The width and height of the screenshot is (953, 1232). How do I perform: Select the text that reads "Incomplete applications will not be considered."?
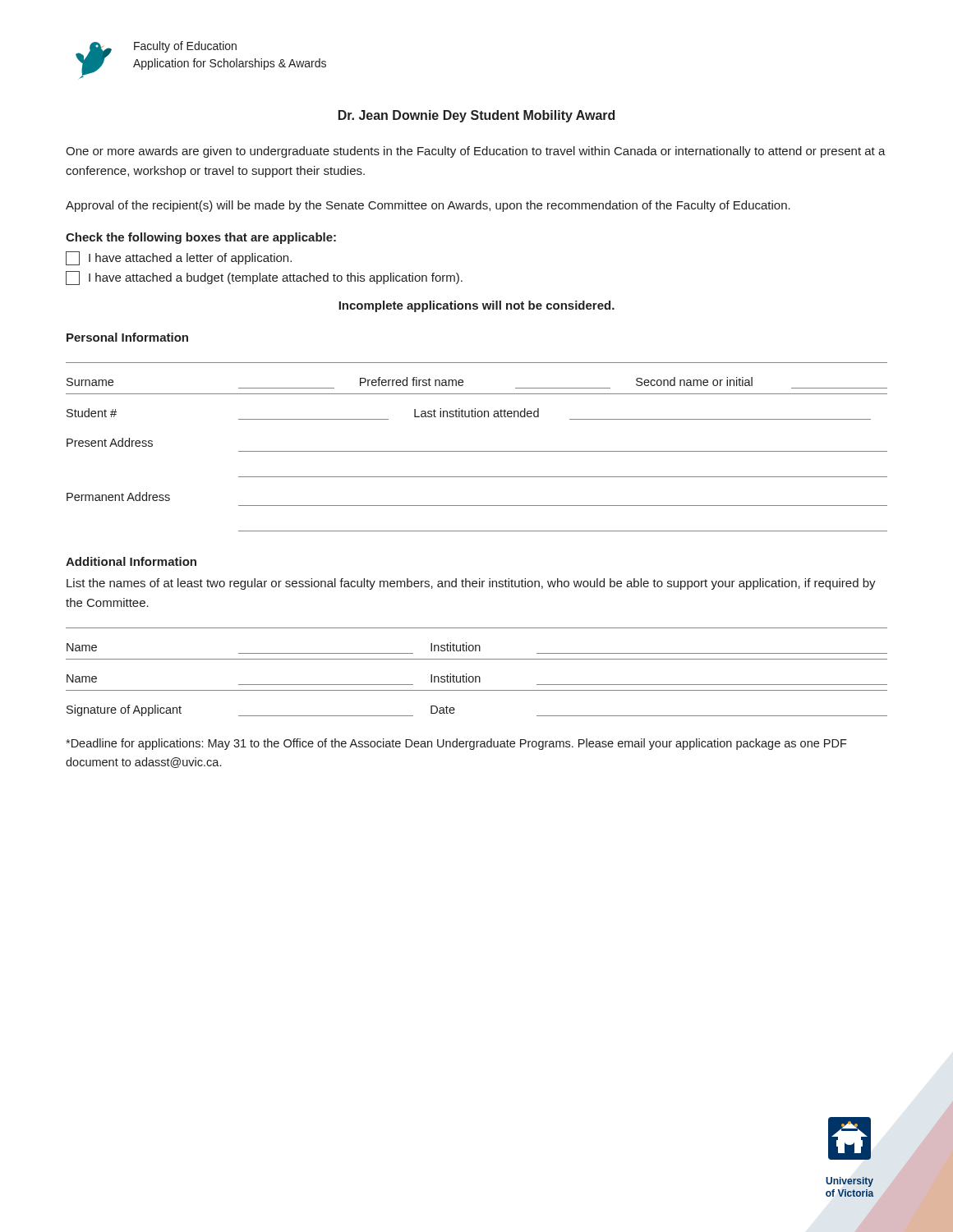(476, 305)
